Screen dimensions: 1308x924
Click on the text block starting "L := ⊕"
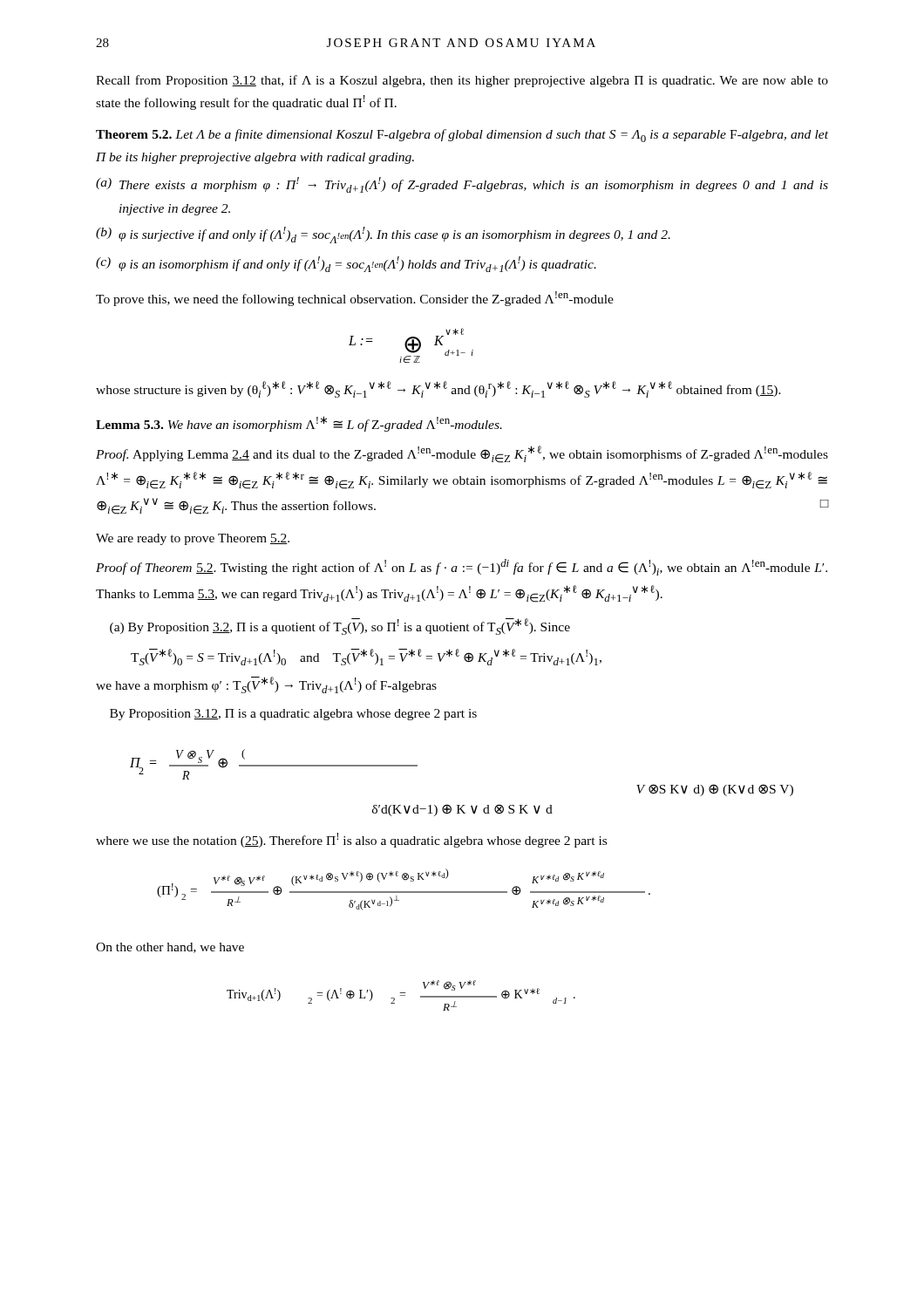click(462, 341)
